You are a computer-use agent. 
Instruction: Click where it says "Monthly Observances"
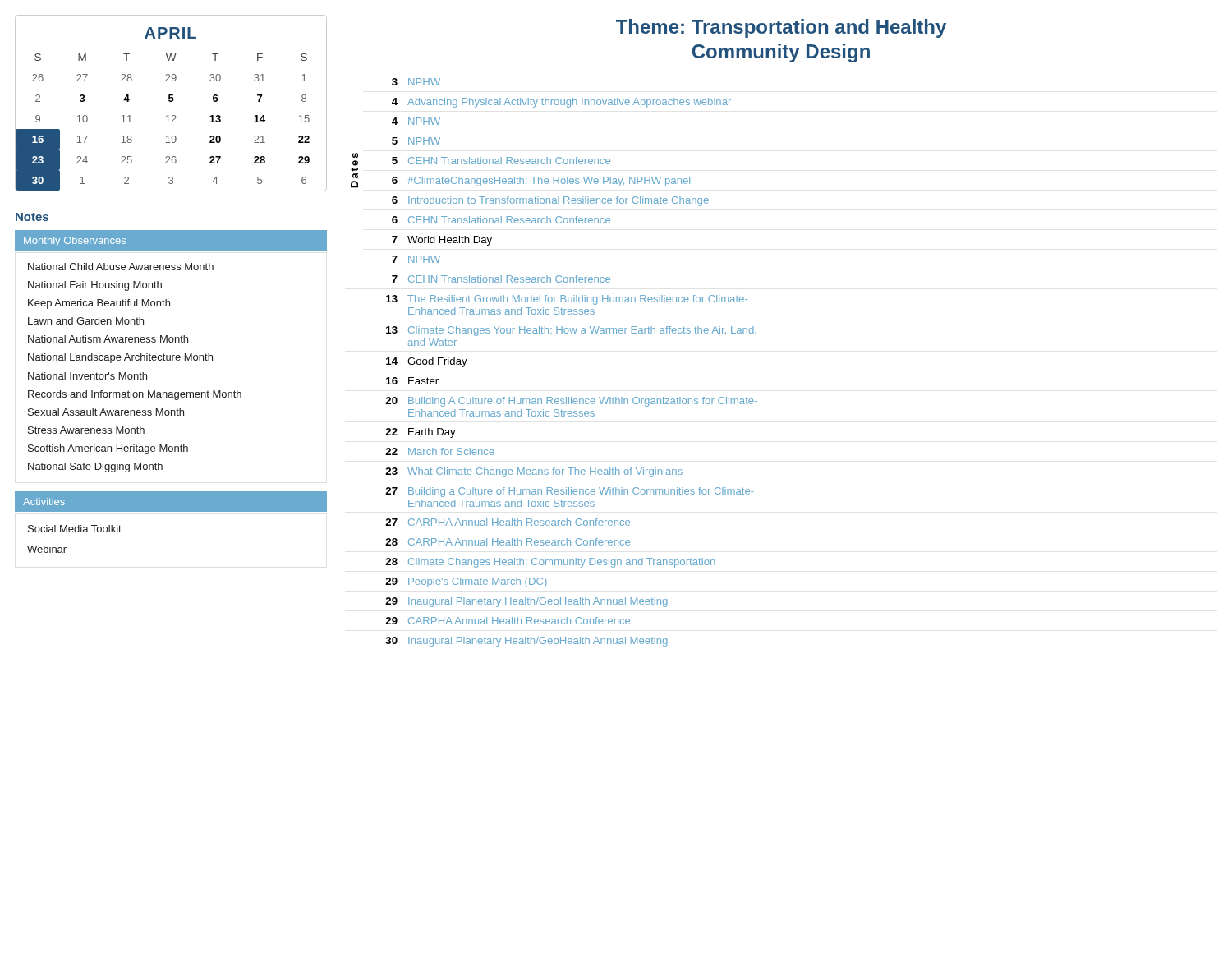click(75, 240)
